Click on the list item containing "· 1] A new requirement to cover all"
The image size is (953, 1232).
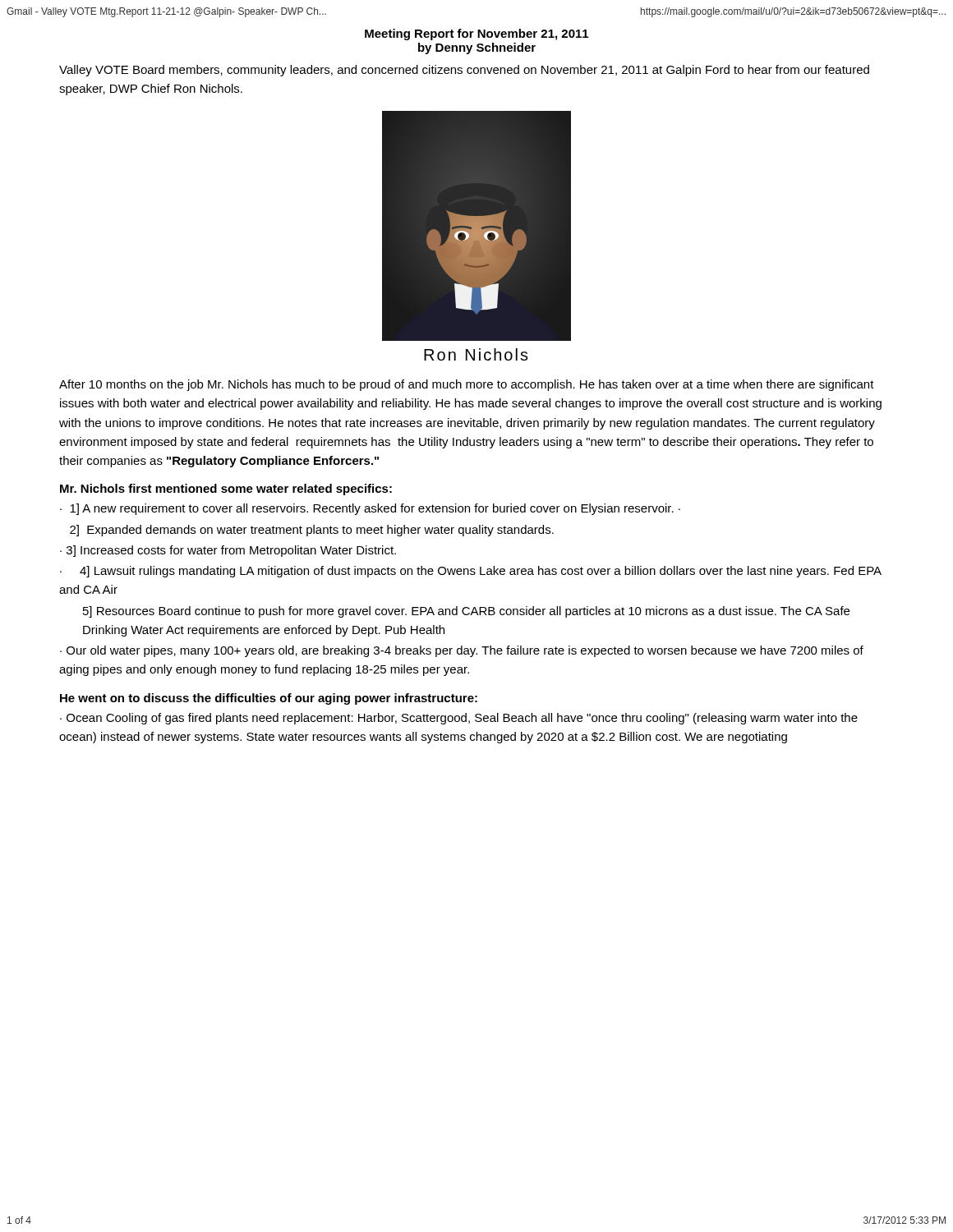(x=370, y=508)
